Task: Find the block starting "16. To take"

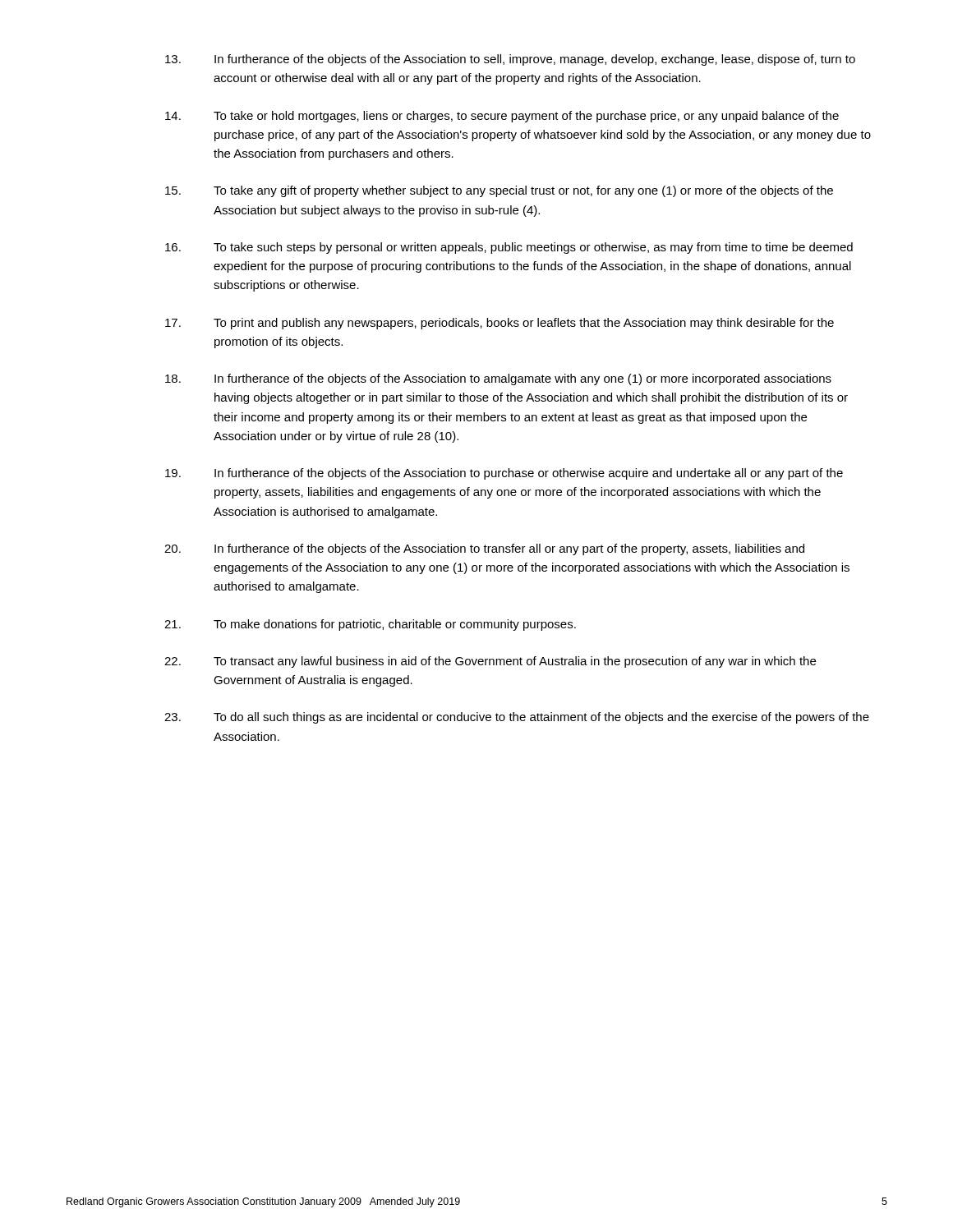Action: click(518, 266)
